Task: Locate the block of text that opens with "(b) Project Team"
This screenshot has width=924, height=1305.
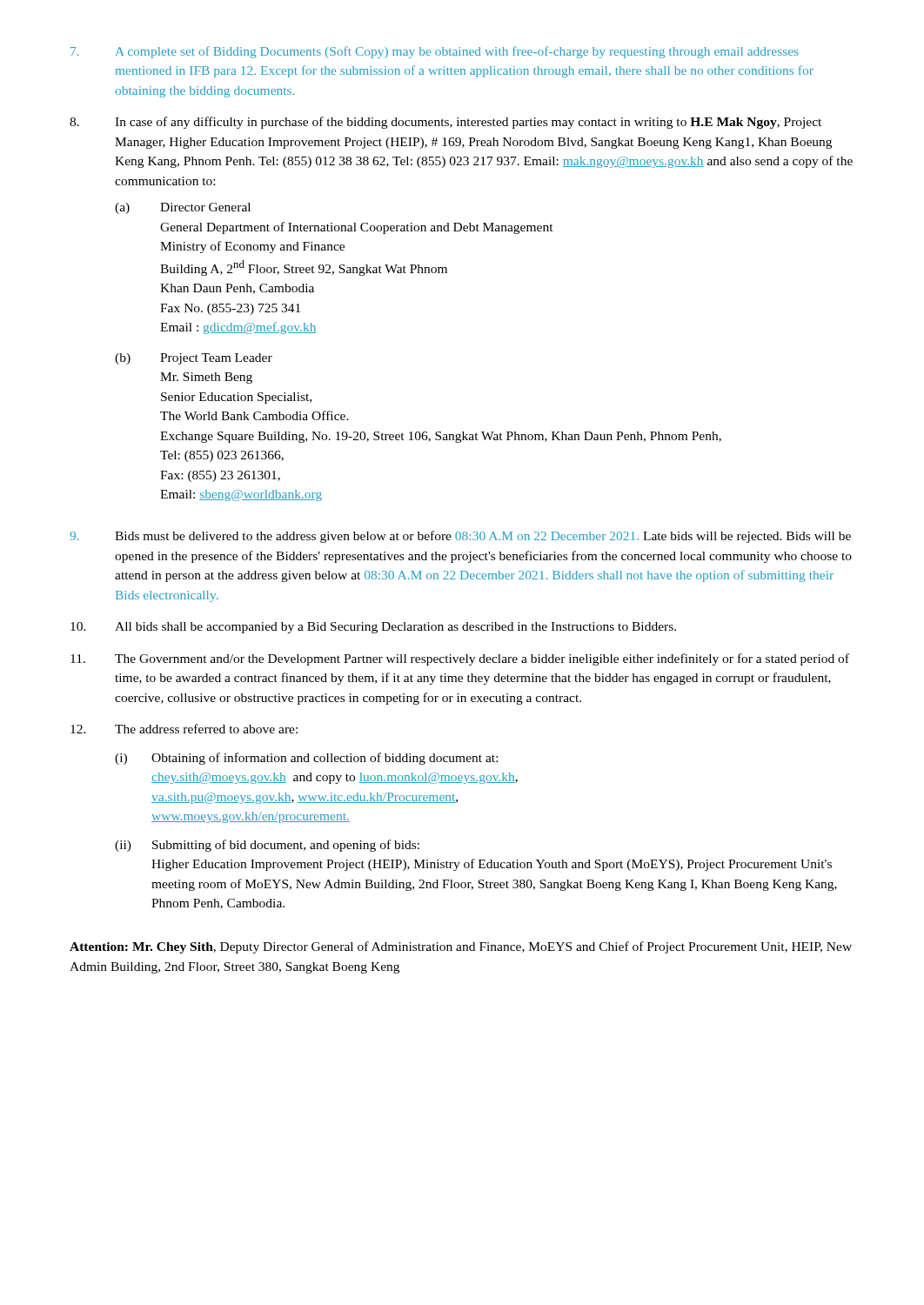Action: [485, 426]
